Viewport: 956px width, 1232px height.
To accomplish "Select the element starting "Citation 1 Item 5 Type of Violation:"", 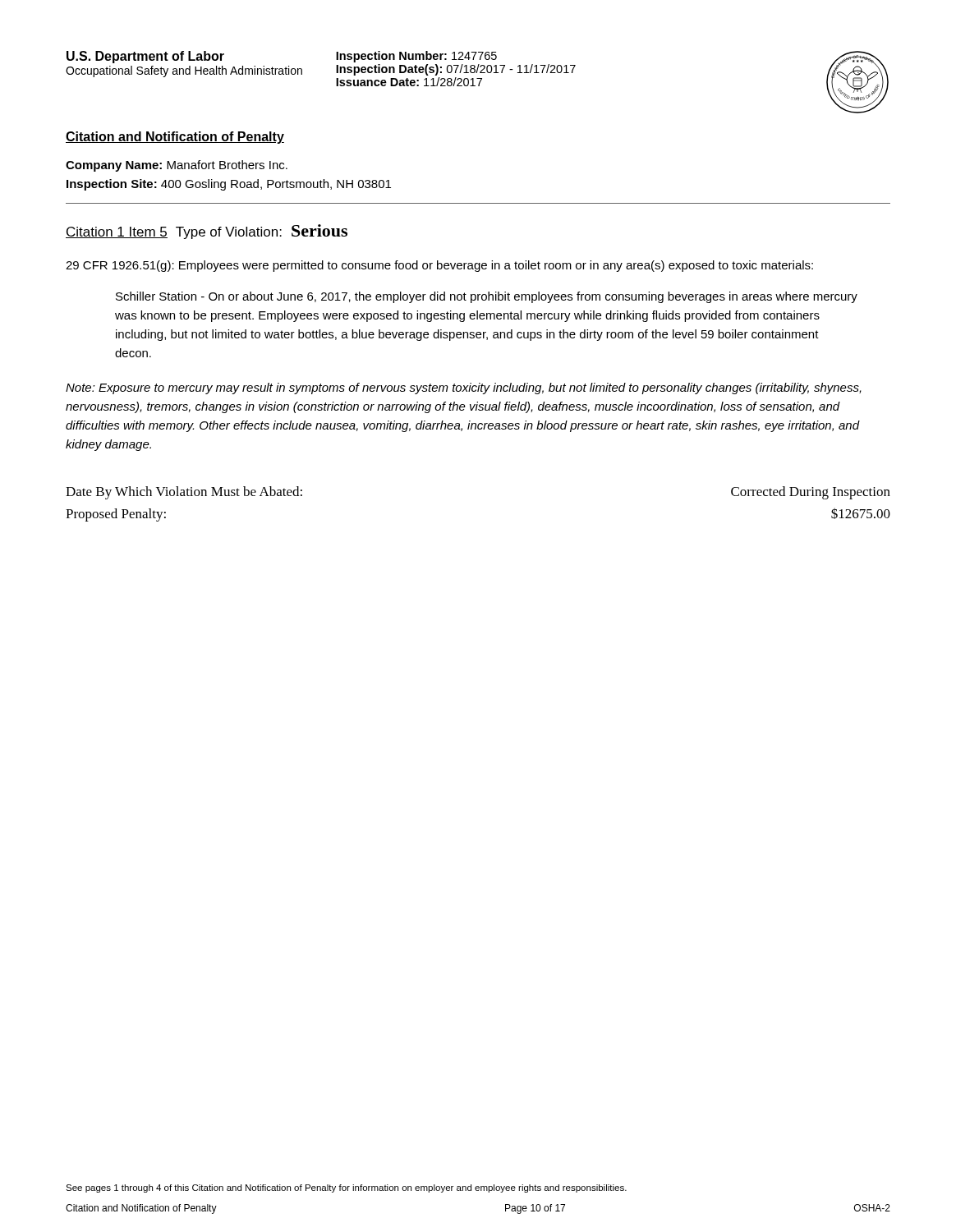I will tap(207, 231).
